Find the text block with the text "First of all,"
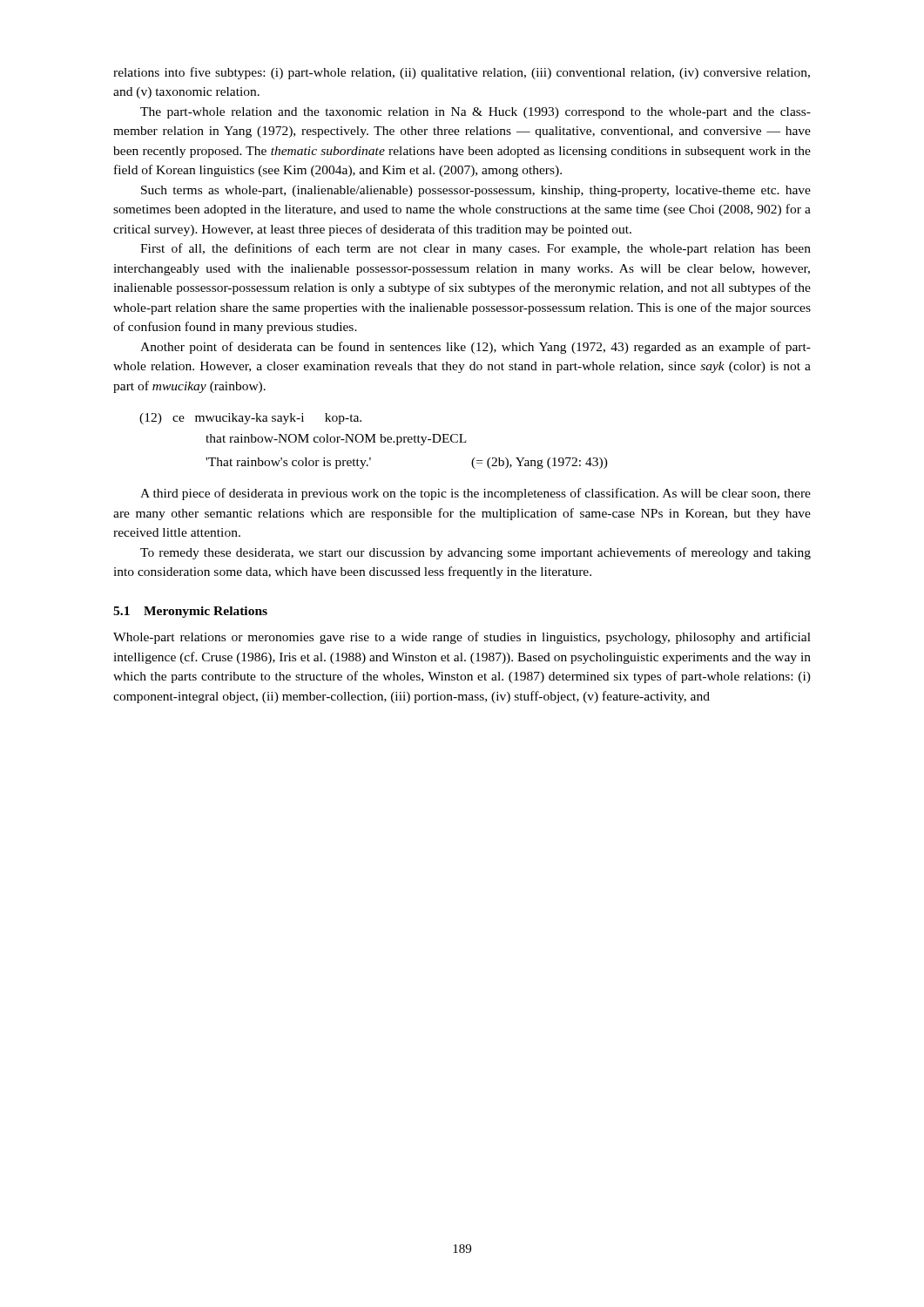This screenshot has height=1307, width=924. coord(462,287)
